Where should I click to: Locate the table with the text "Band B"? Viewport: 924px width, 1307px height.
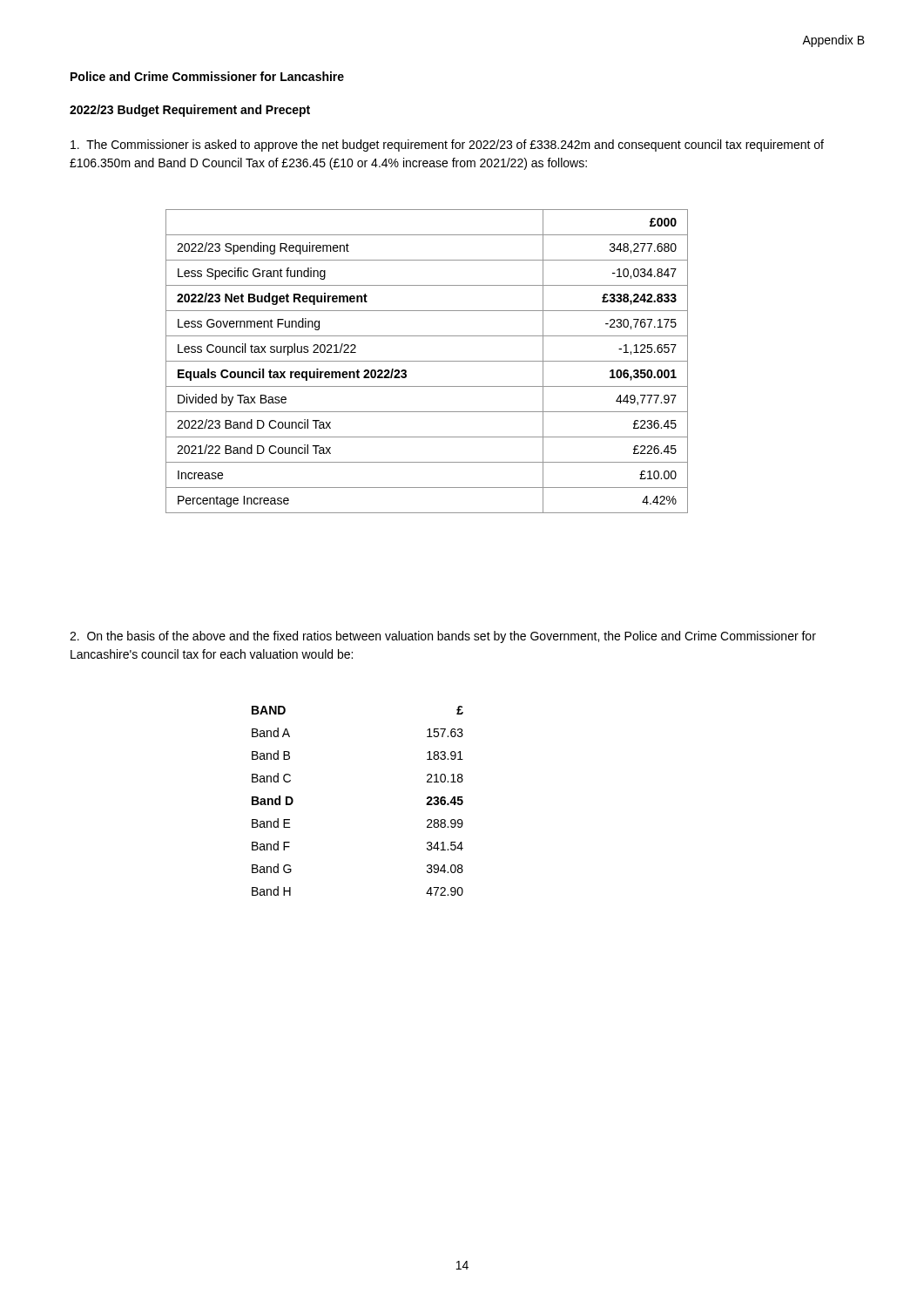point(357,801)
